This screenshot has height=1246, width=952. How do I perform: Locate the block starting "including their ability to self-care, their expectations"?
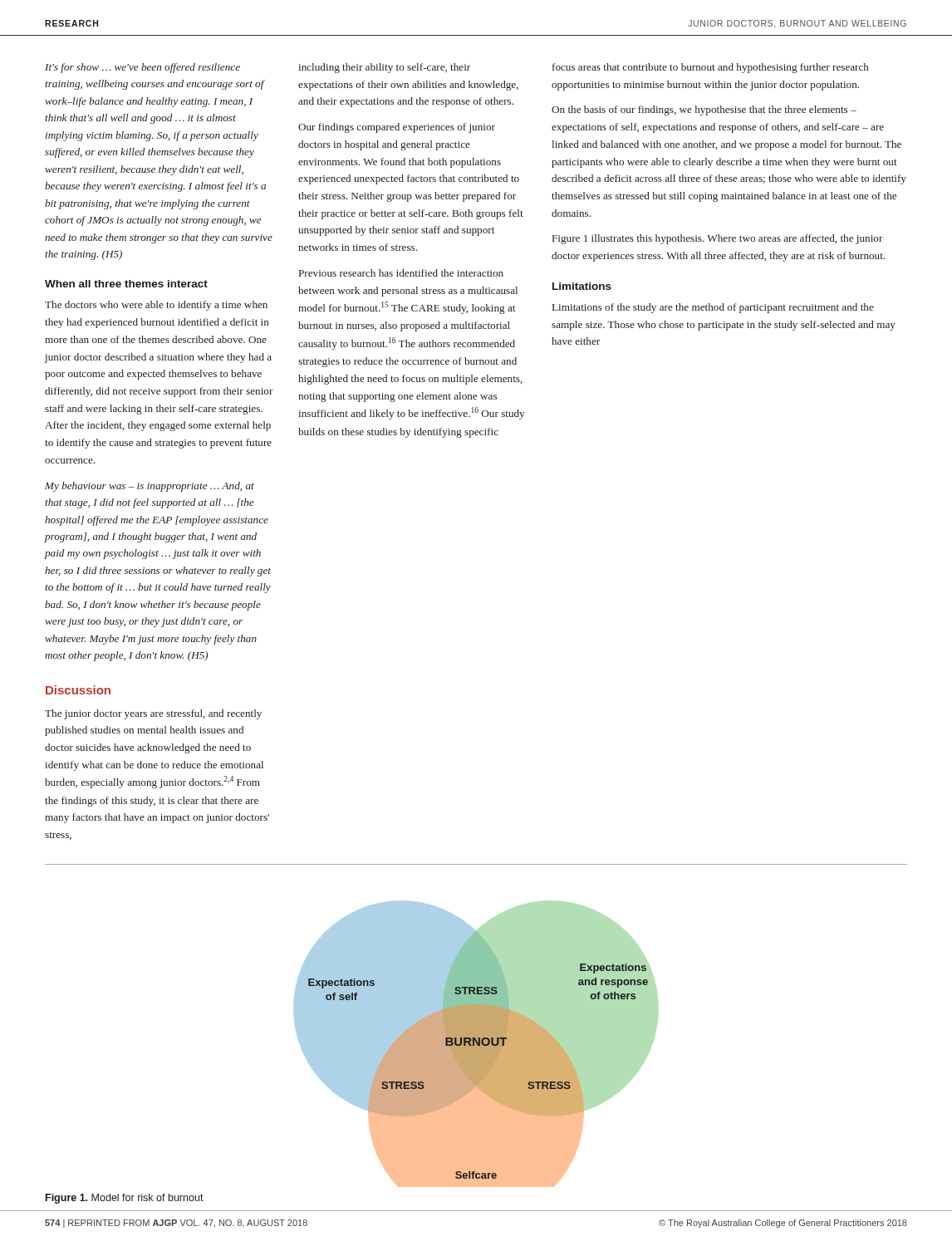click(x=409, y=84)
